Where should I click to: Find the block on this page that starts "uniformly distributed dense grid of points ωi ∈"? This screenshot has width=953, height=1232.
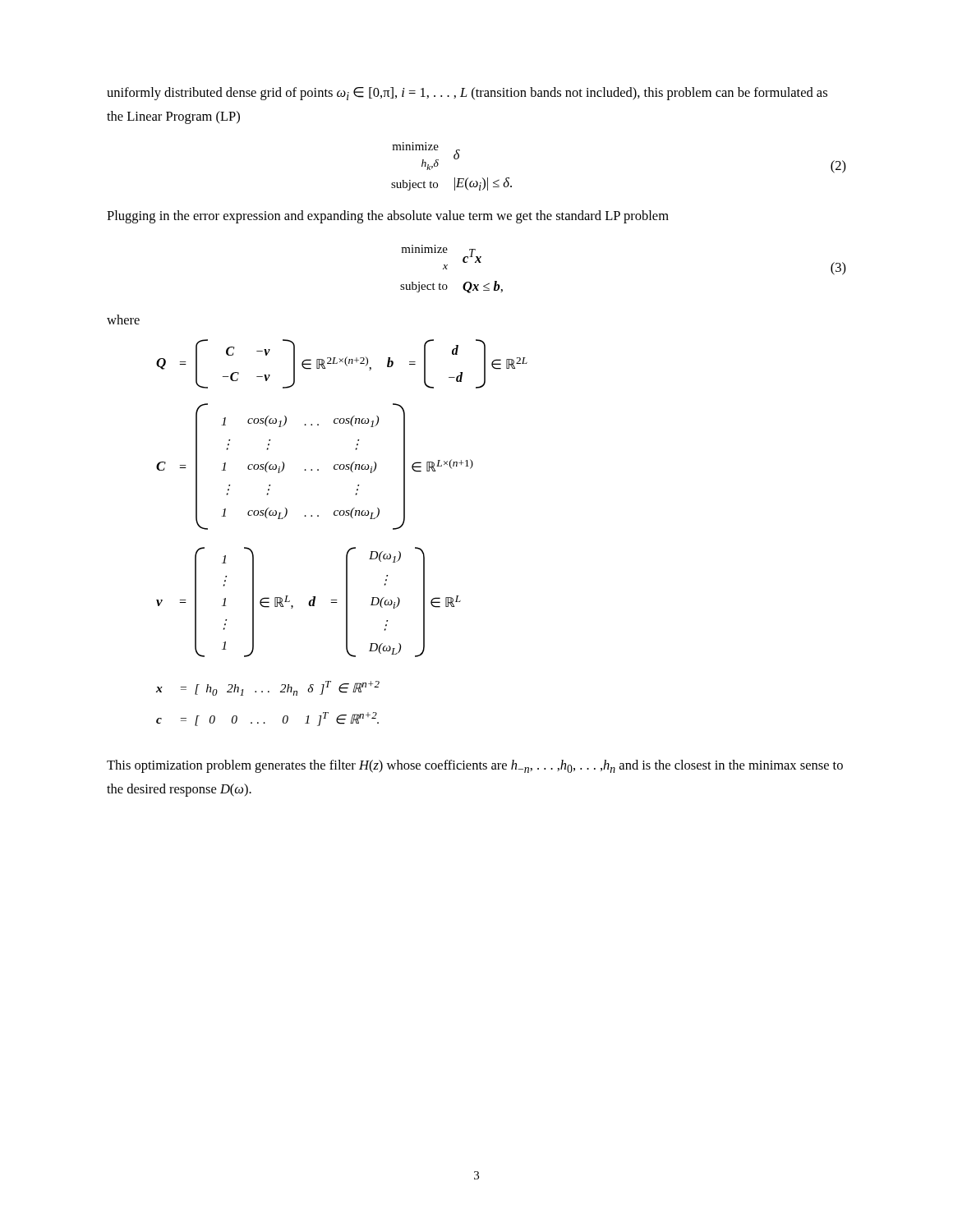467,104
